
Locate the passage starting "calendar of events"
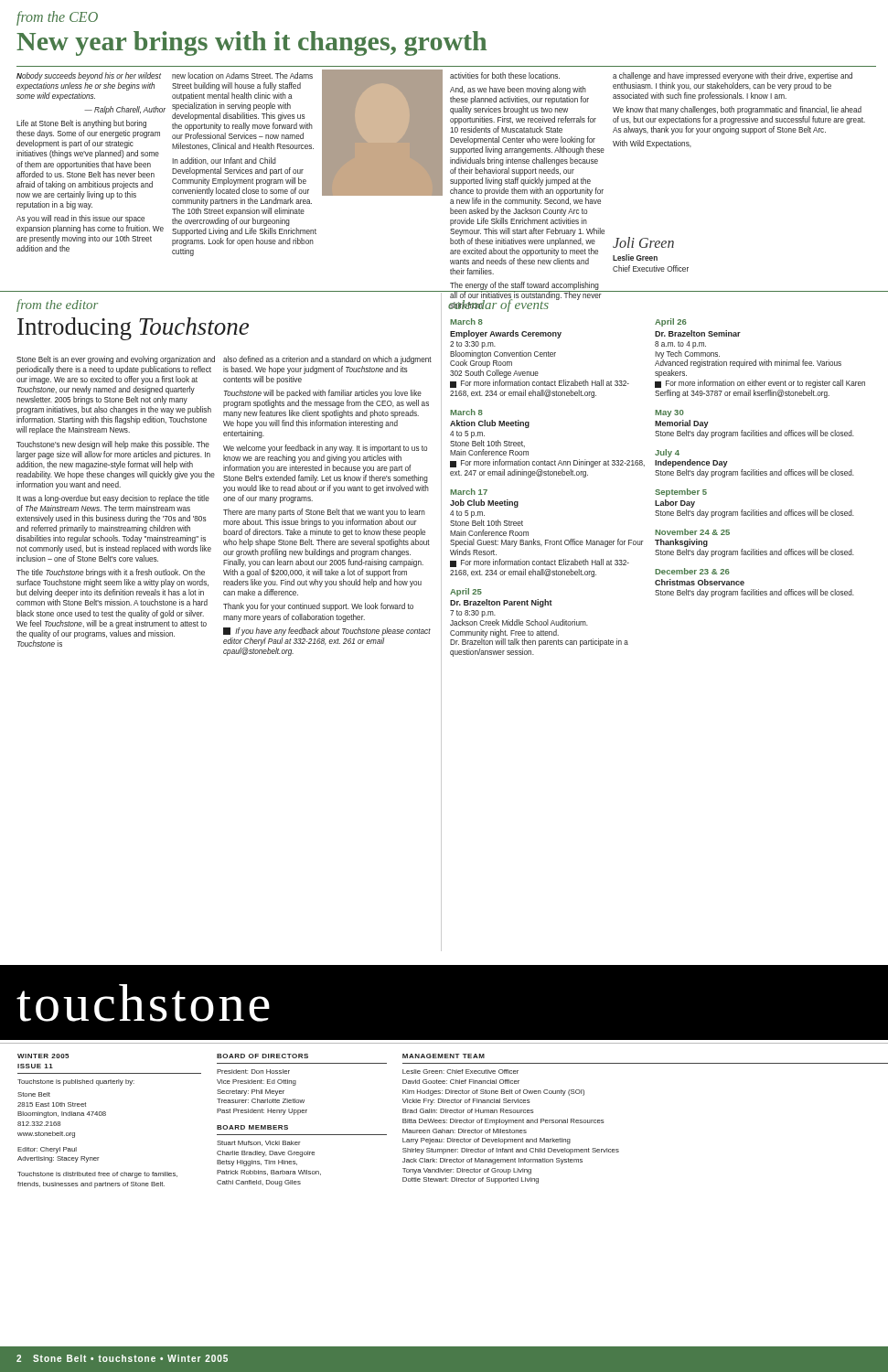pyautogui.click(x=498, y=305)
